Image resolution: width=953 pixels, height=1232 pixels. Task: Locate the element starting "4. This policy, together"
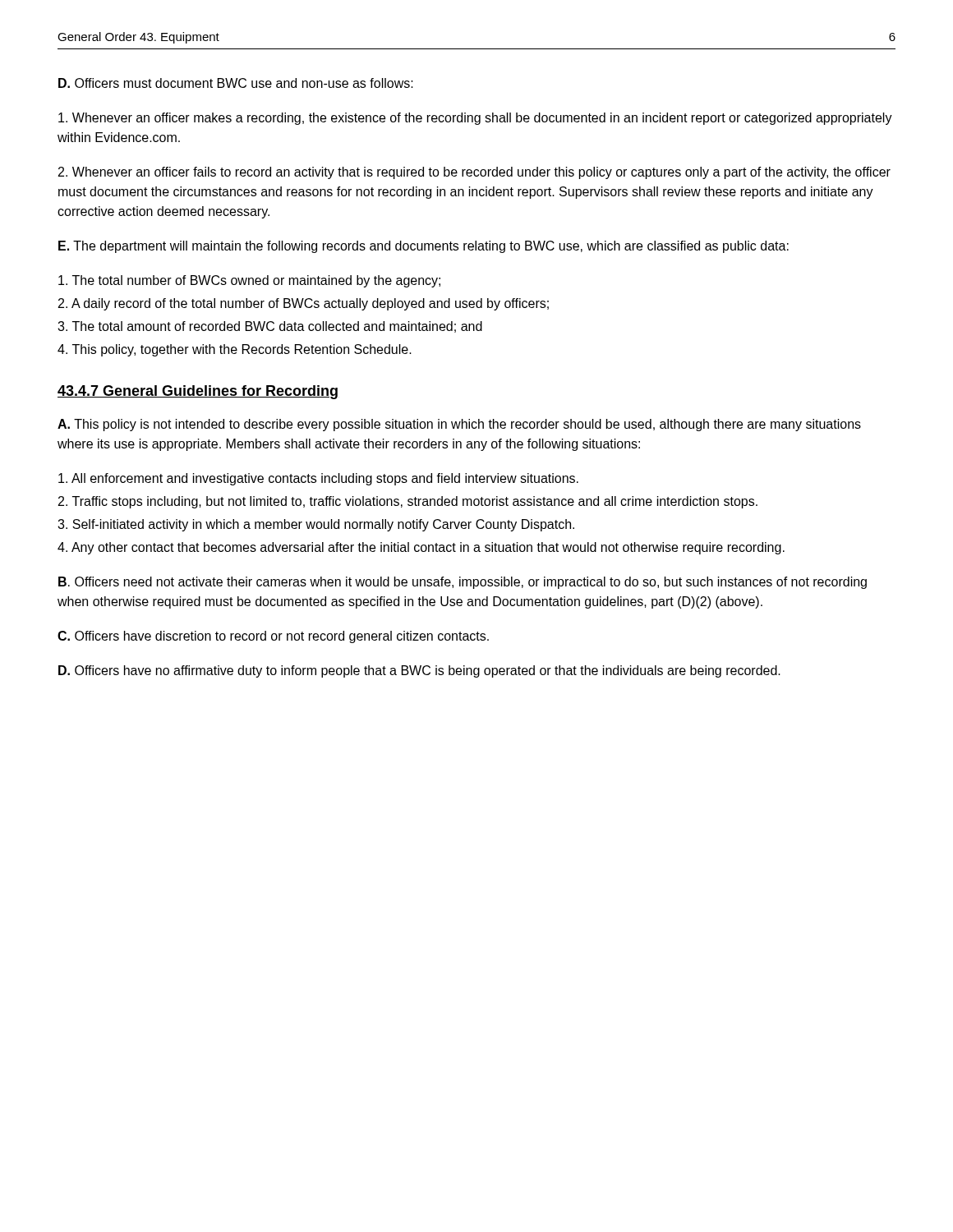click(x=235, y=349)
